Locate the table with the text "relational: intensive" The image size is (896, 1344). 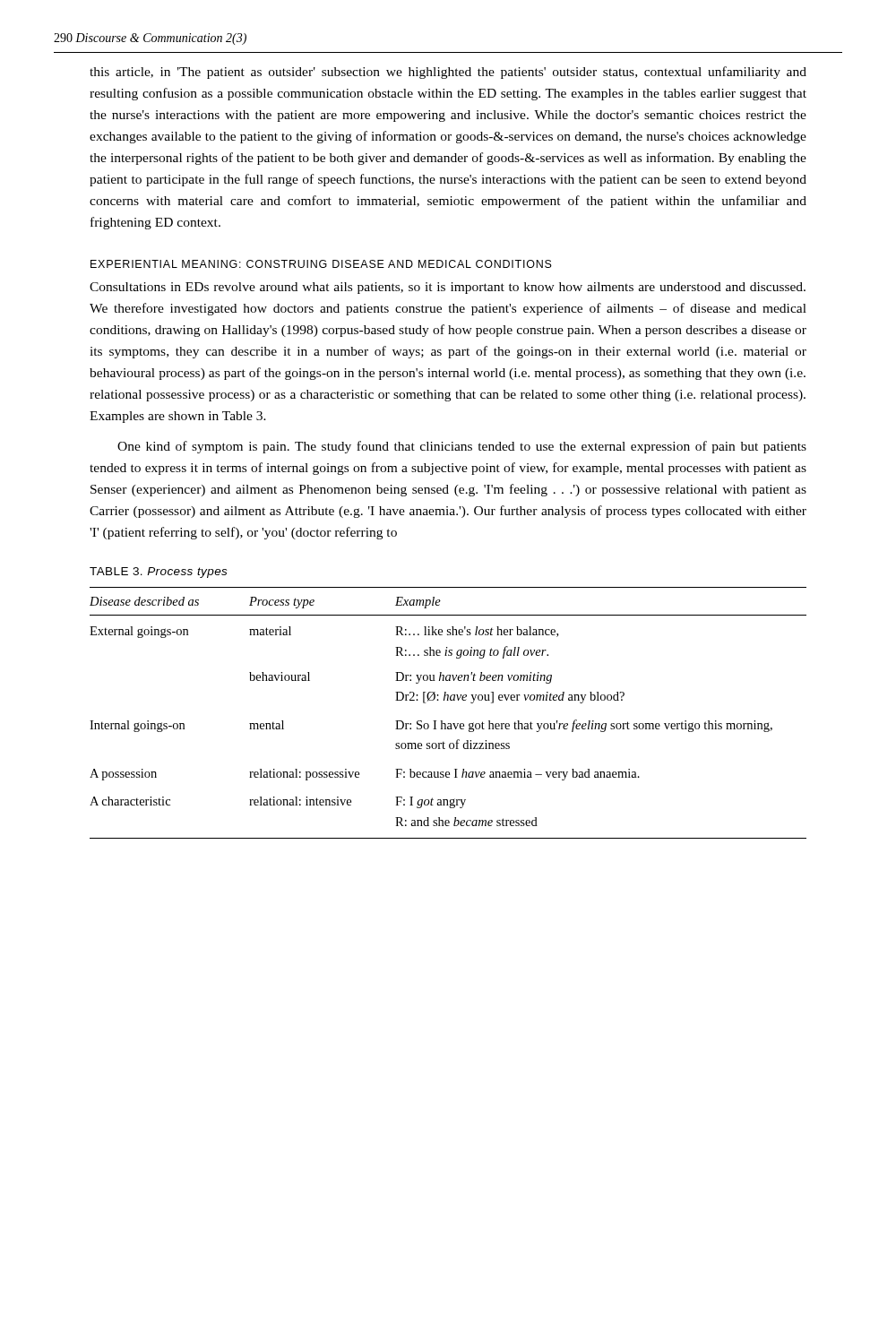[x=448, y=713]
